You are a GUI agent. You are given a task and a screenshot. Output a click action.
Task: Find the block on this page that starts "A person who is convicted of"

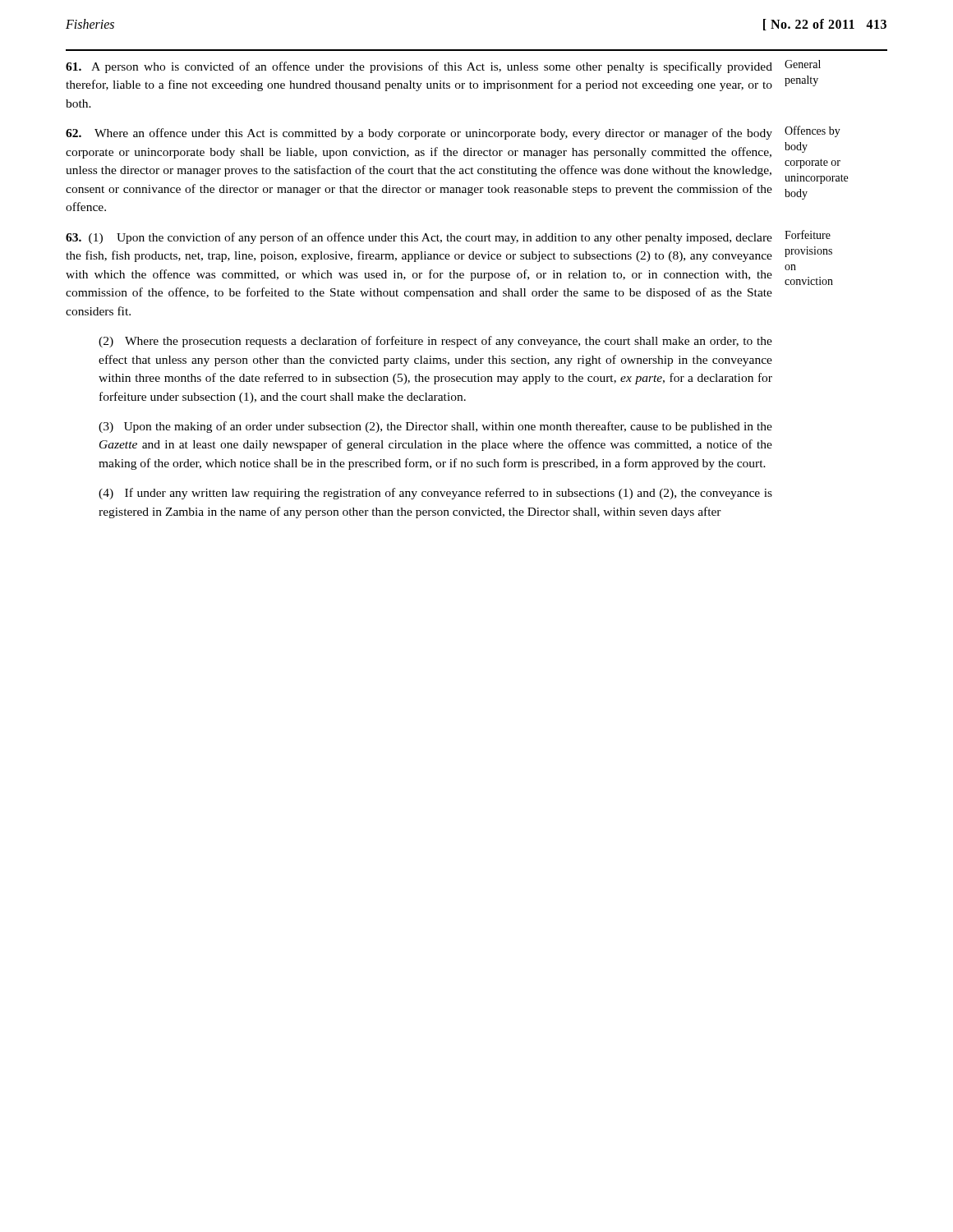(419, 85)
